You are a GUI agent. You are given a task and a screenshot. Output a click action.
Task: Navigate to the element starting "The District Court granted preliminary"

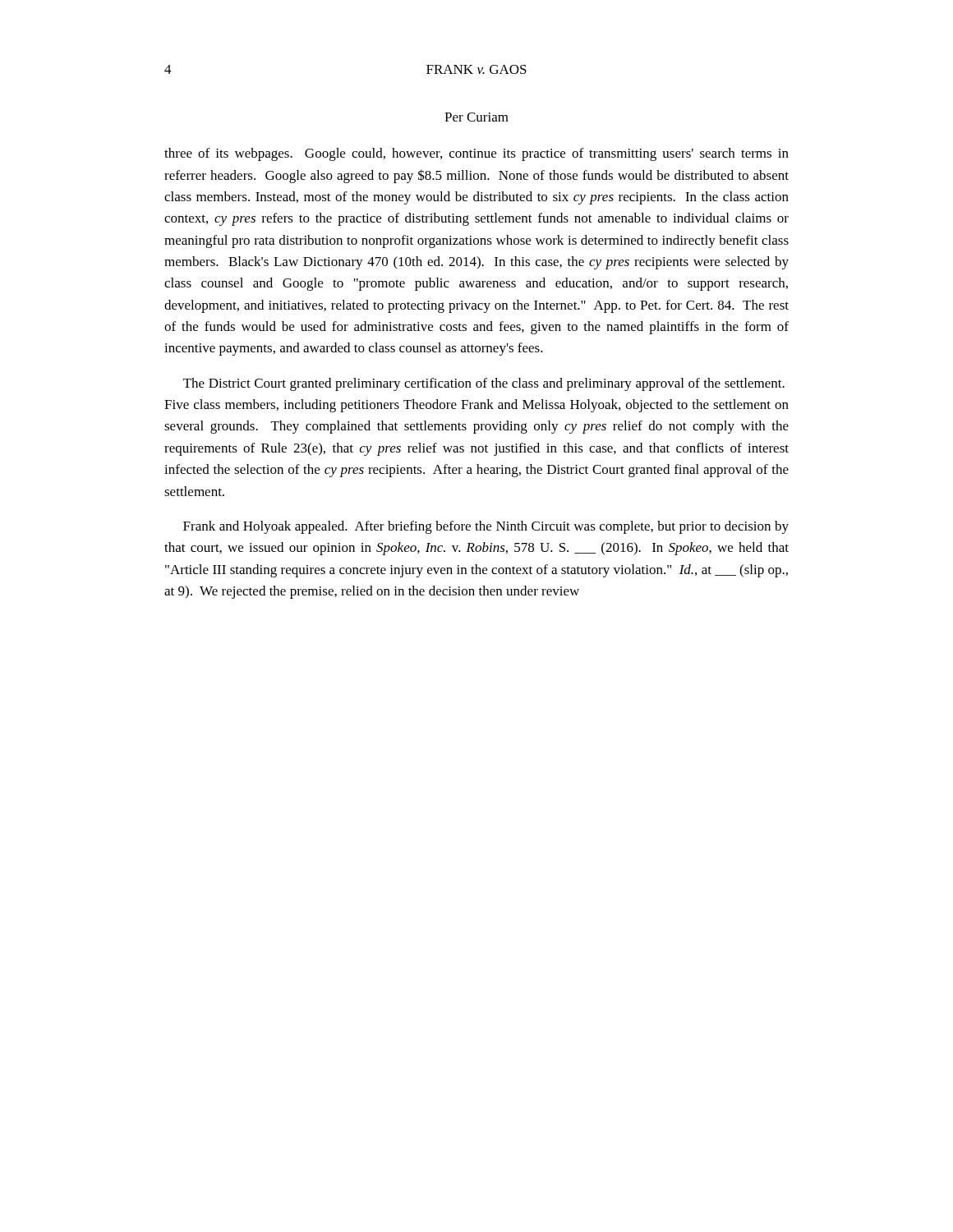click(x=476, y=438)
